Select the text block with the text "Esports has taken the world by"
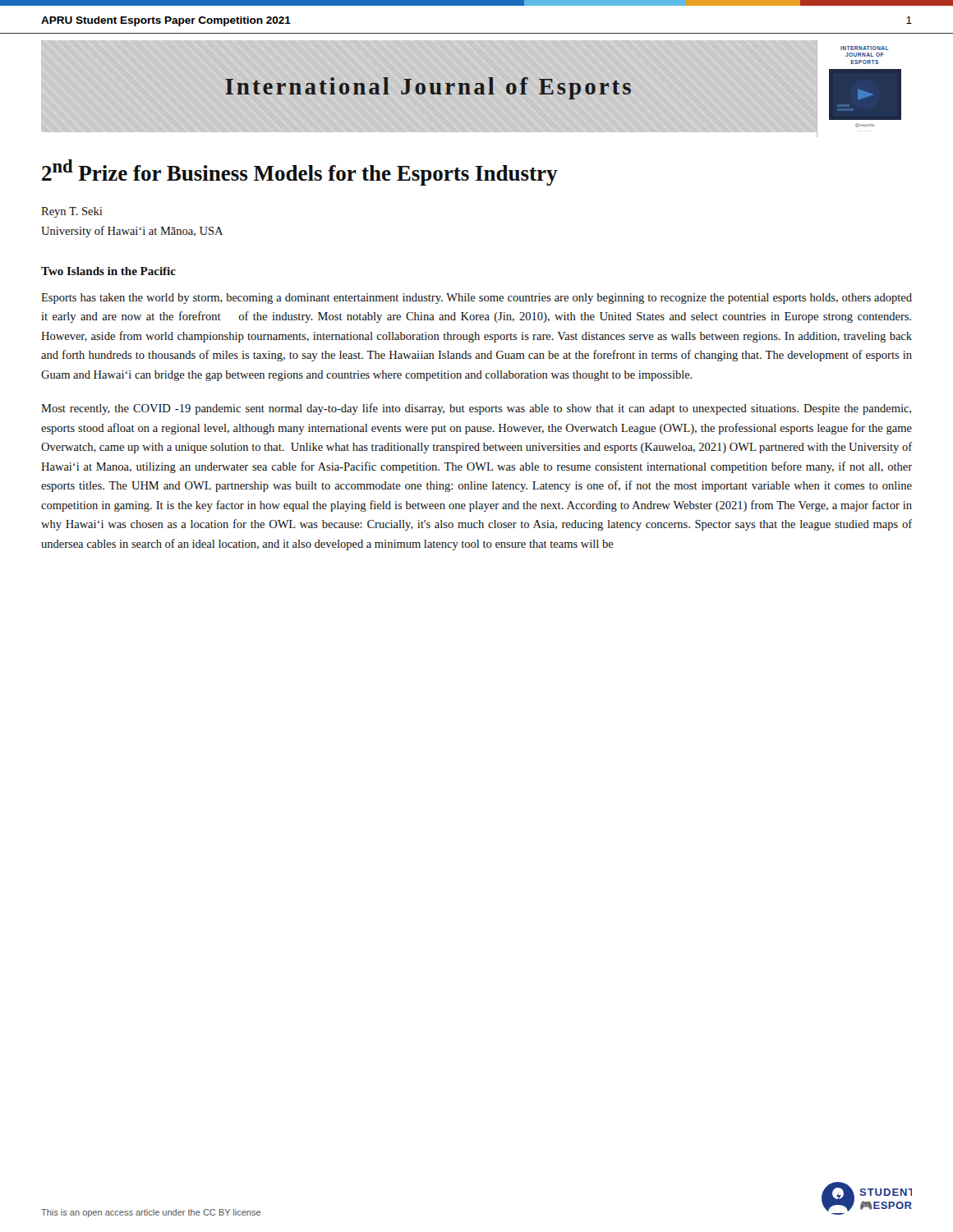This screenshot has height=1232, width=953. pos(476,336)
